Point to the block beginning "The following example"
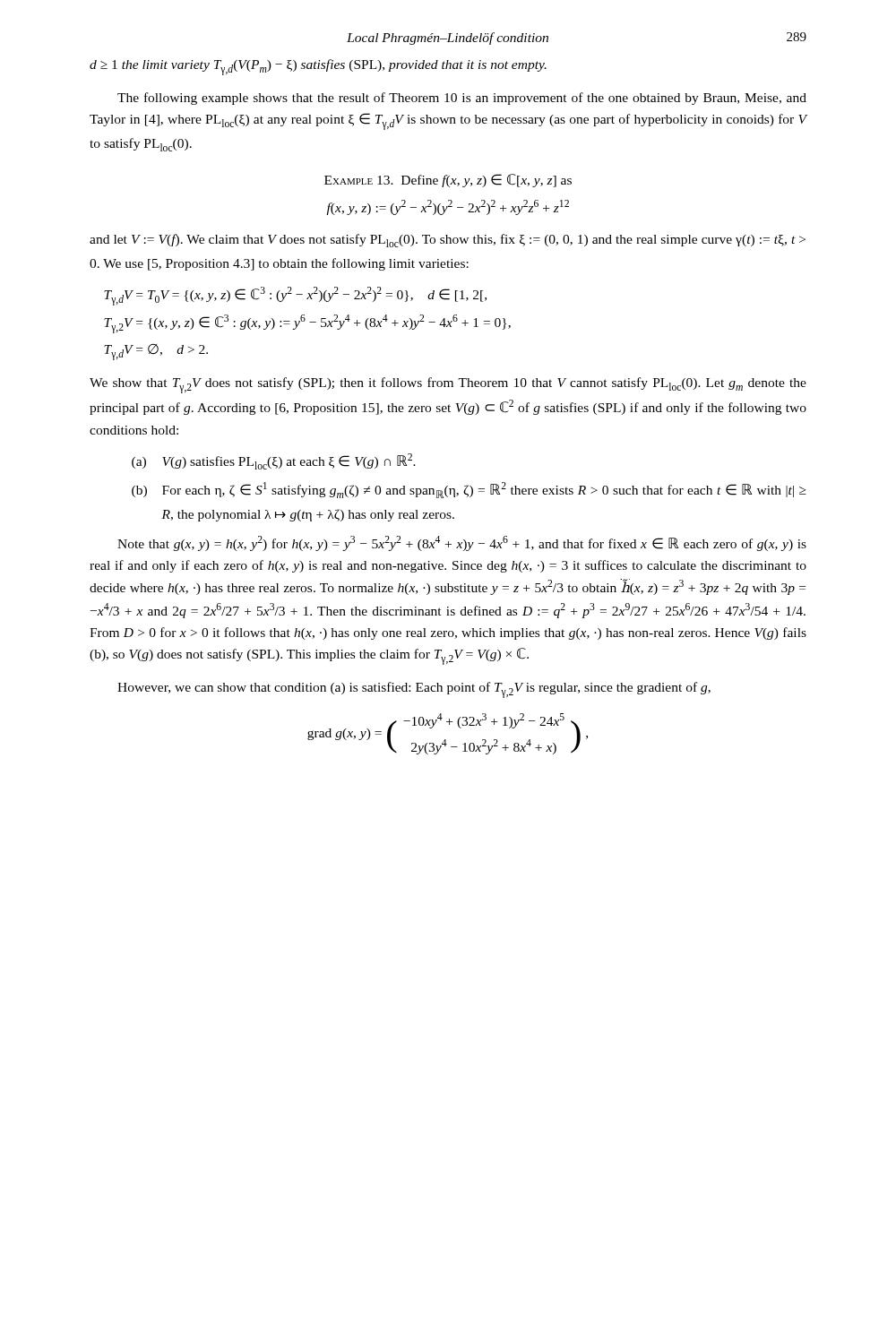Image resolution: width=896 pixels, height=1344 pixels. (448, 122)
